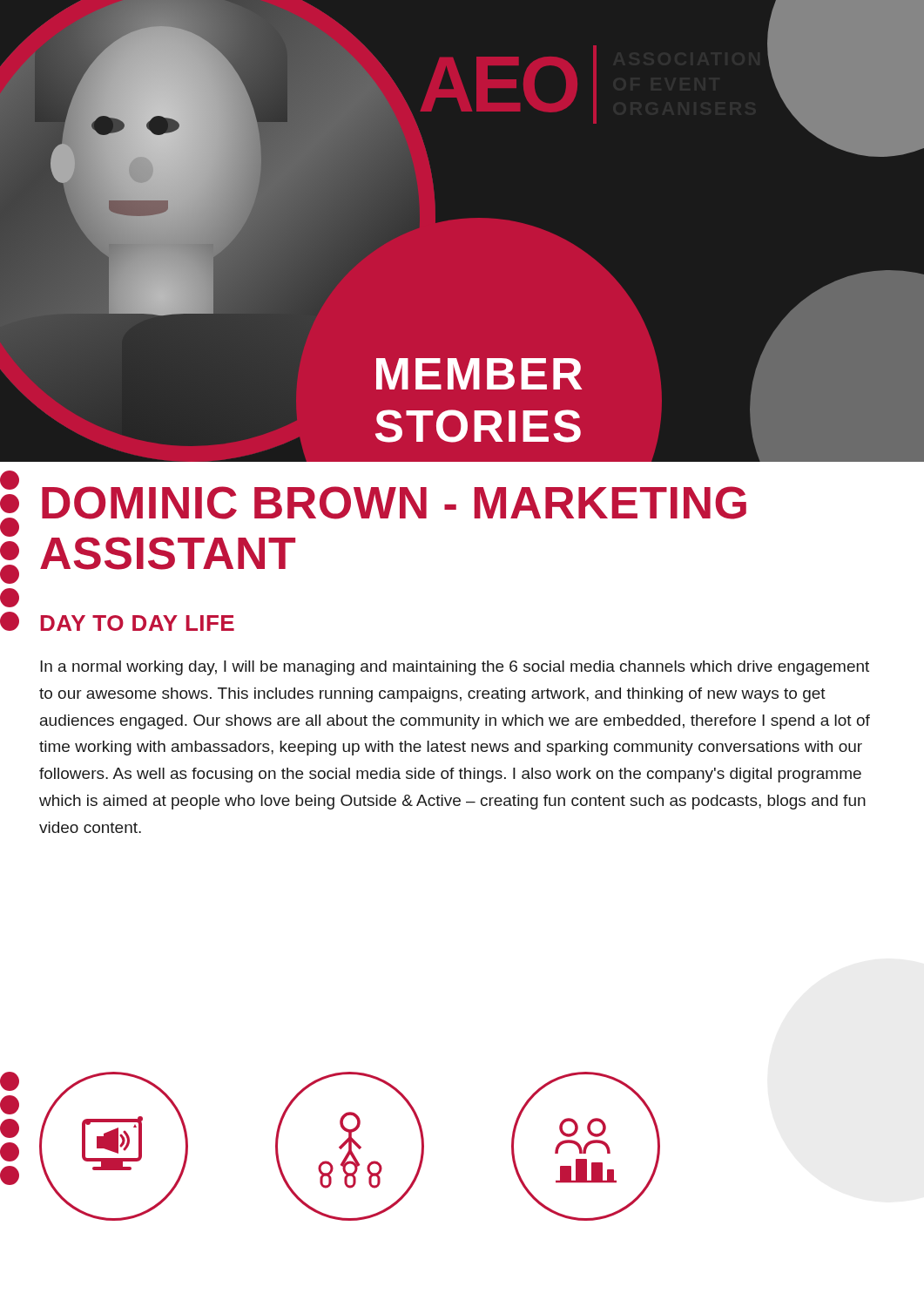Find the title

[462, 528]
